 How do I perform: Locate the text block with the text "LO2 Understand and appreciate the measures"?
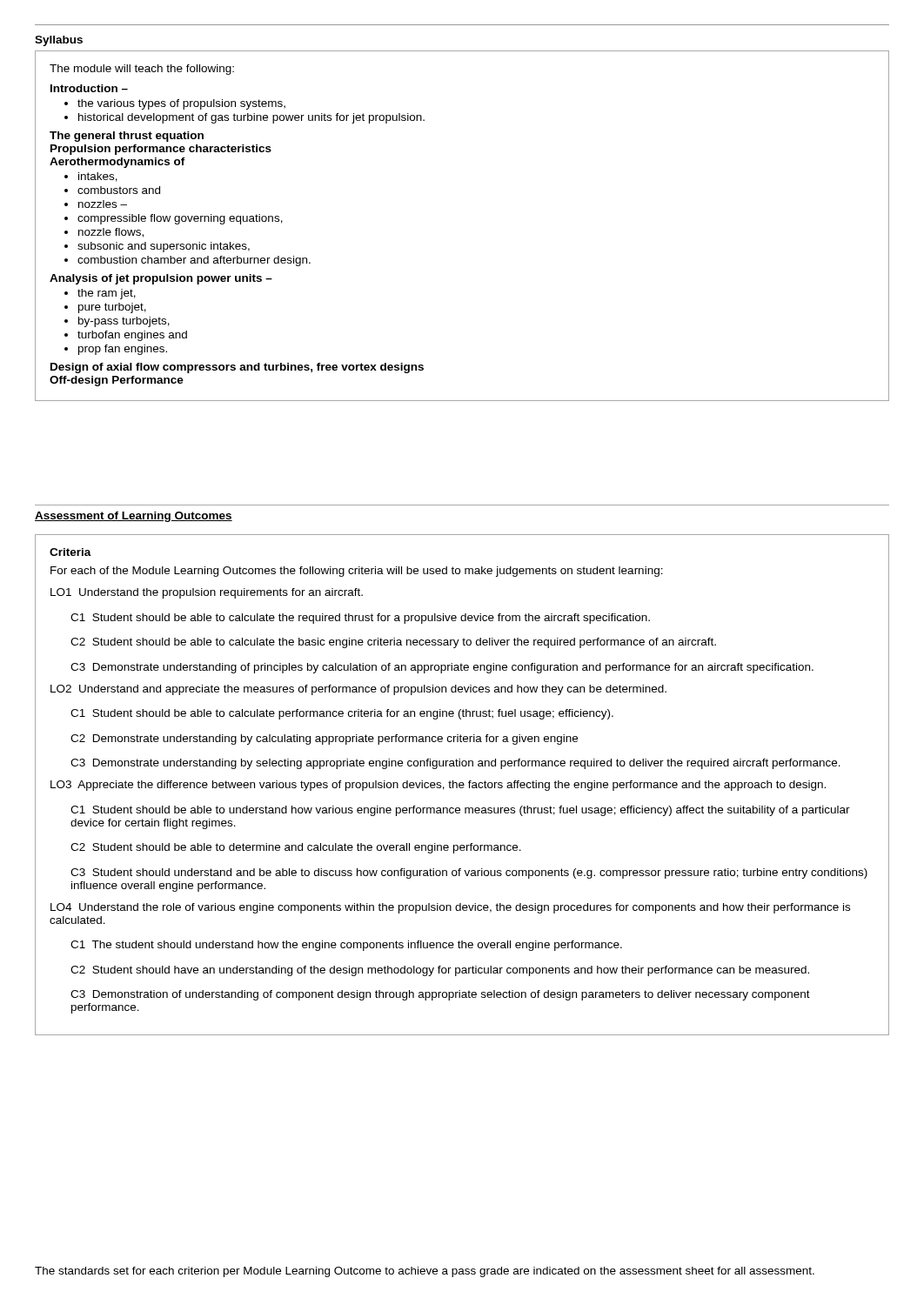tap(462, 725)
